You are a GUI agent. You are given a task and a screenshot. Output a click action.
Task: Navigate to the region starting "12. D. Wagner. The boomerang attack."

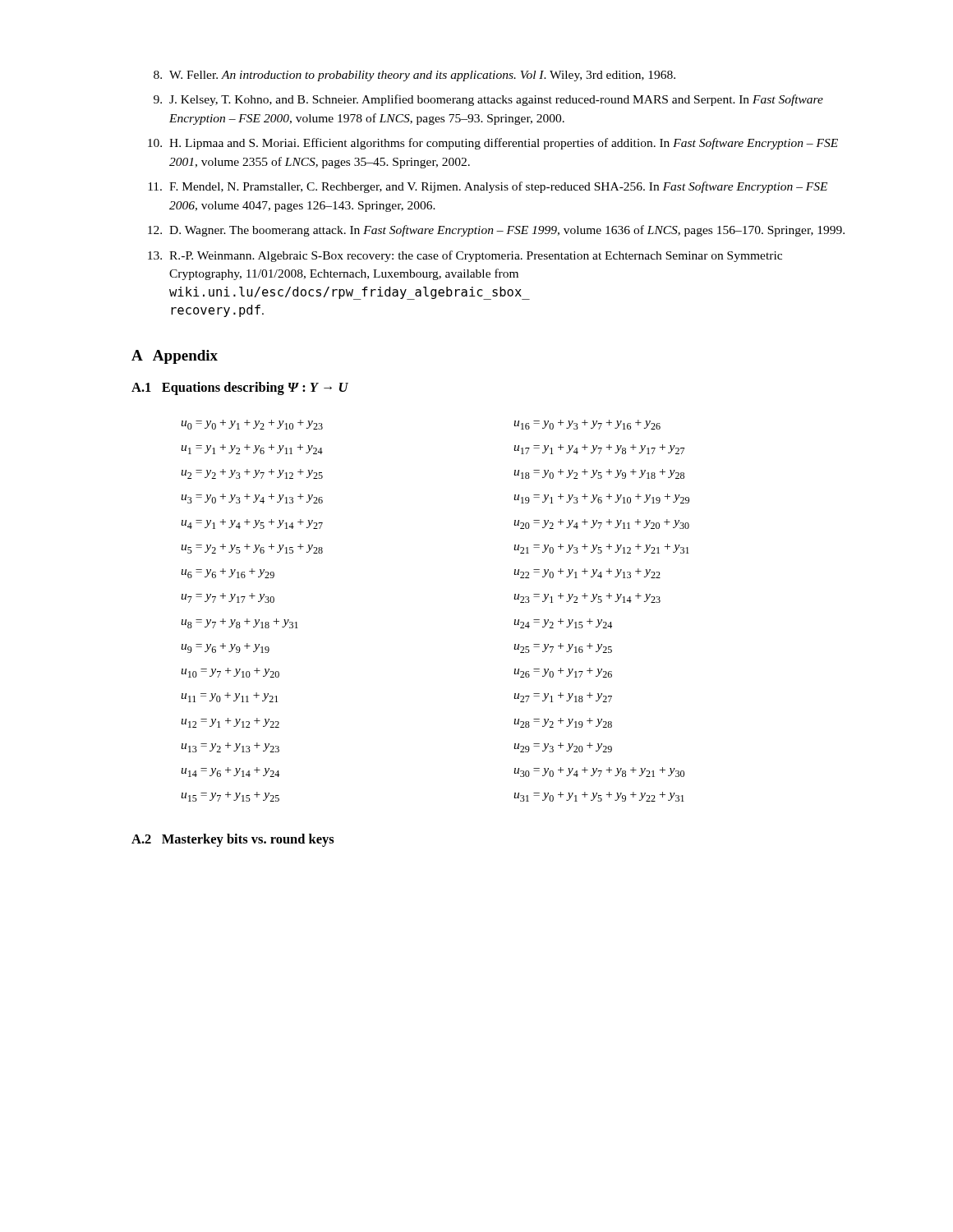(489, 230)
